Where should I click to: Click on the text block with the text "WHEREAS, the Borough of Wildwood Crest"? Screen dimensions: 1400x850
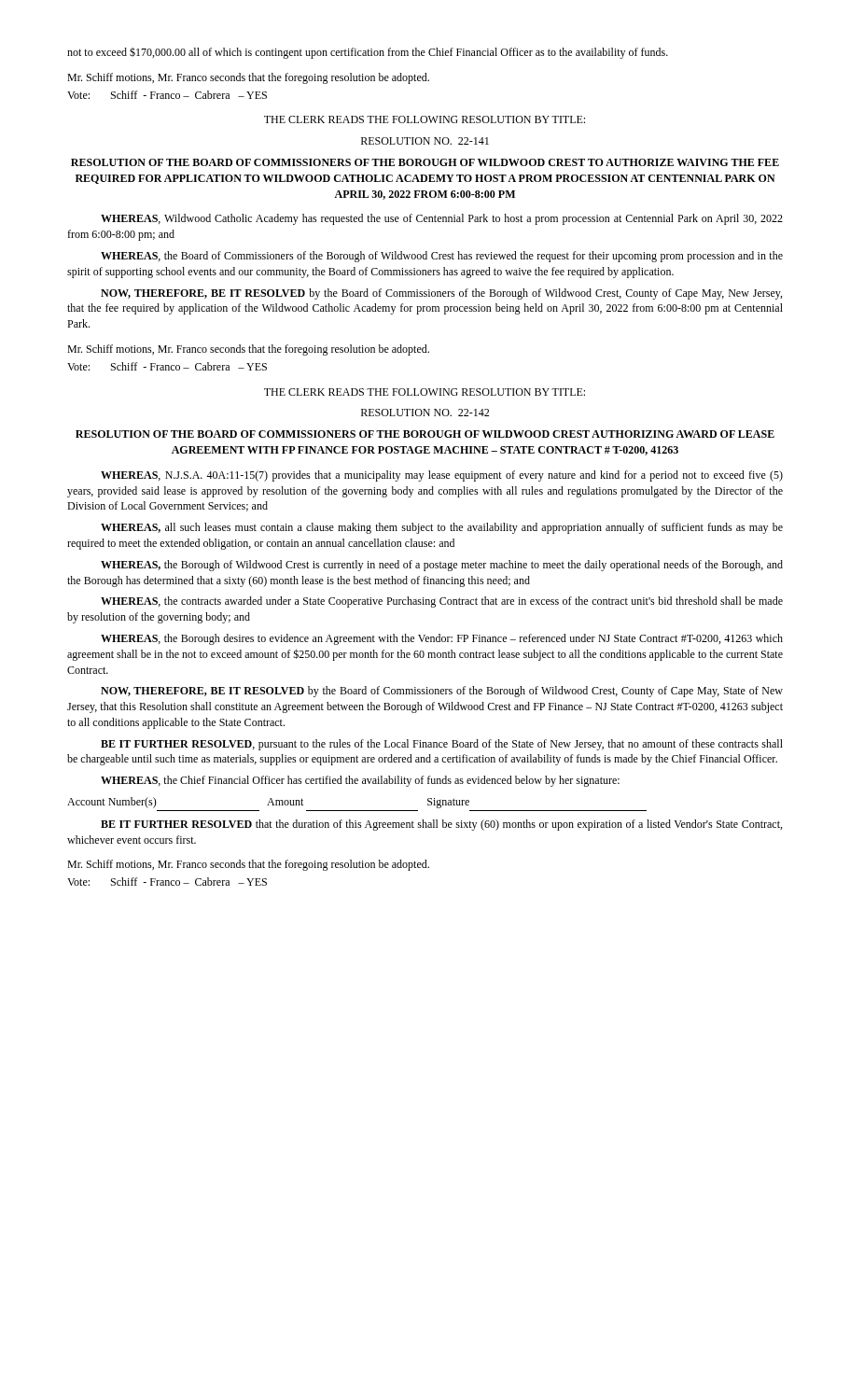[x=425, y=573]
